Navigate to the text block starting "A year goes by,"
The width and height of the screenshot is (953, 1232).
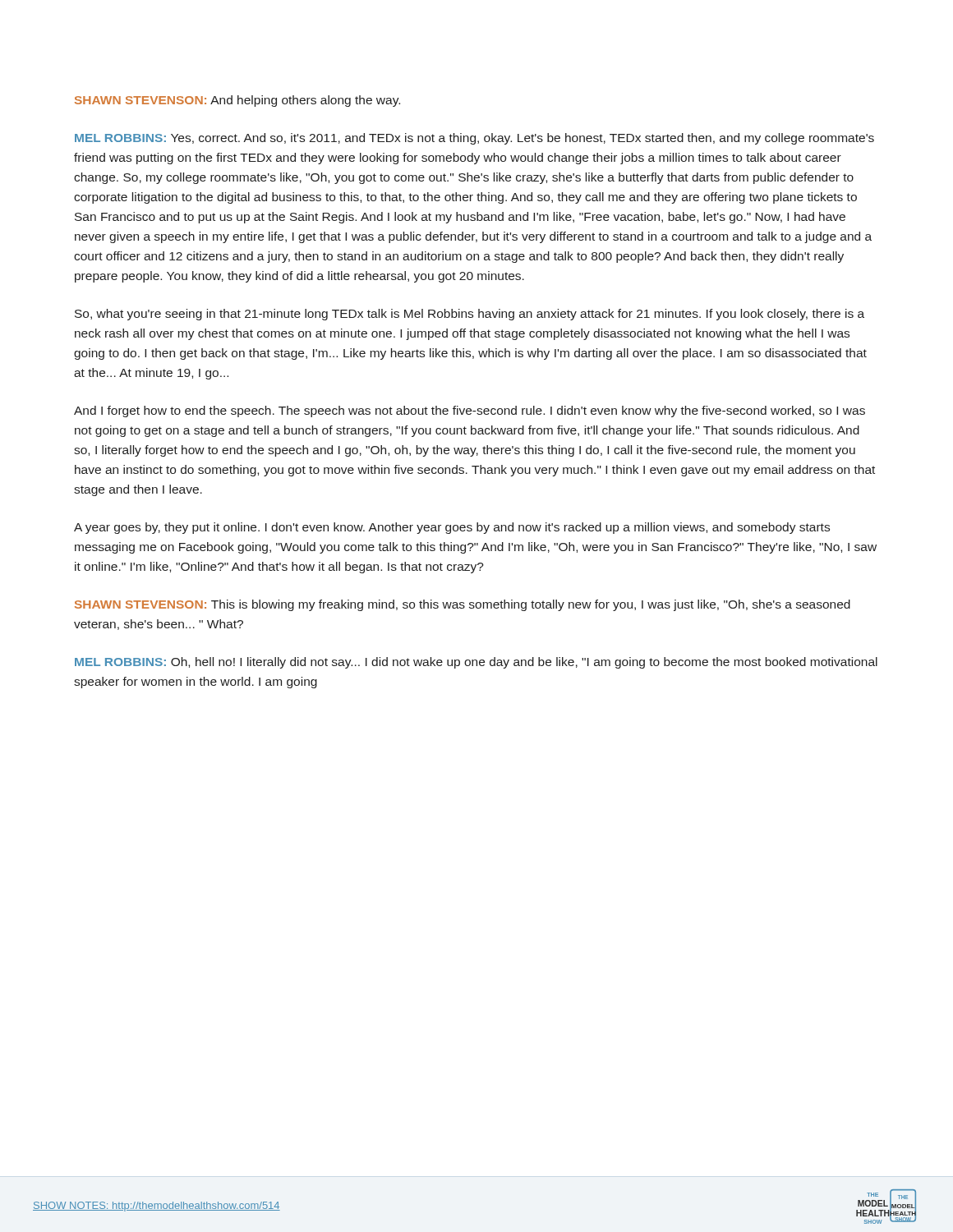pos(475,547)
